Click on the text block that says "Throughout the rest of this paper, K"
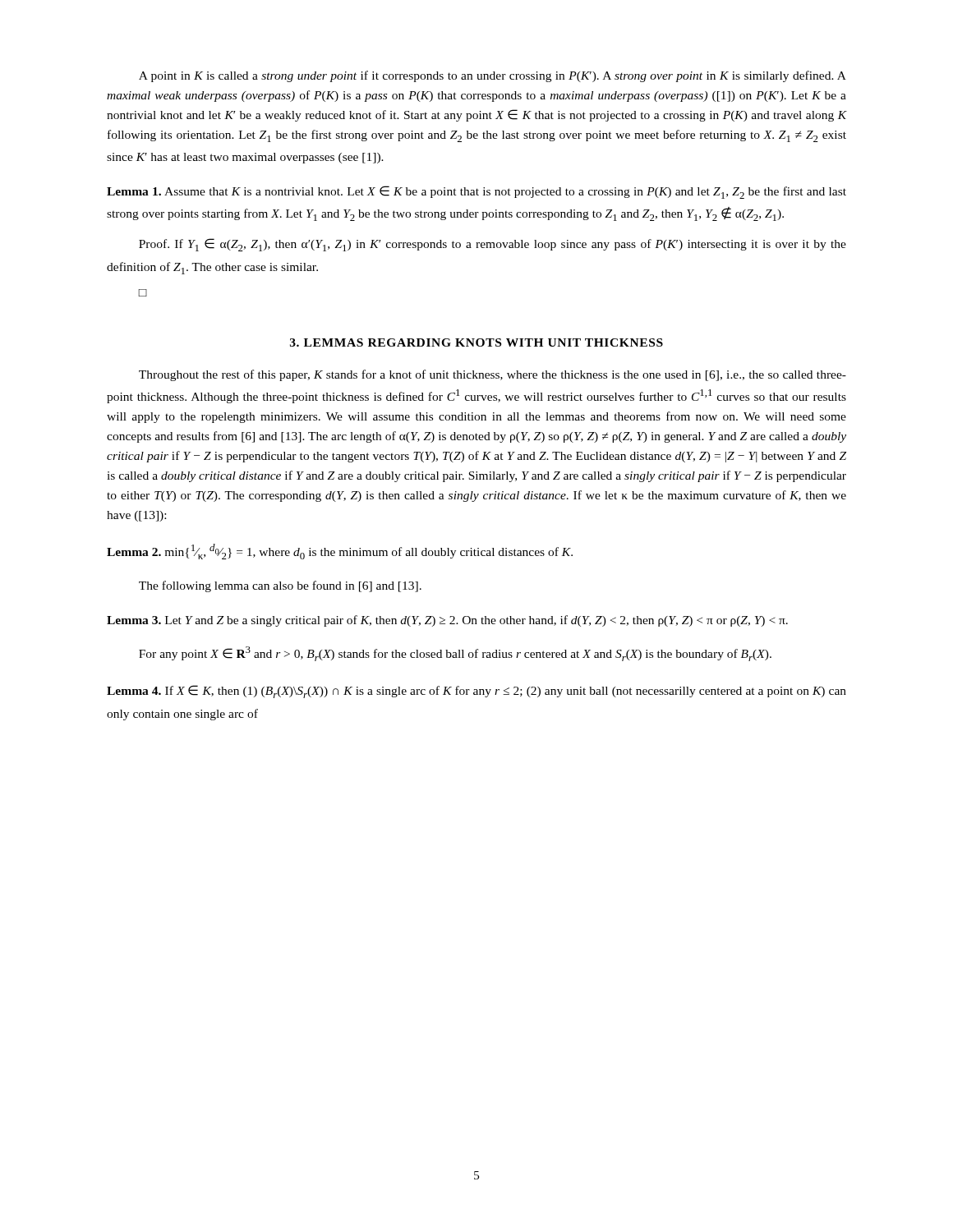 point(476,445)
